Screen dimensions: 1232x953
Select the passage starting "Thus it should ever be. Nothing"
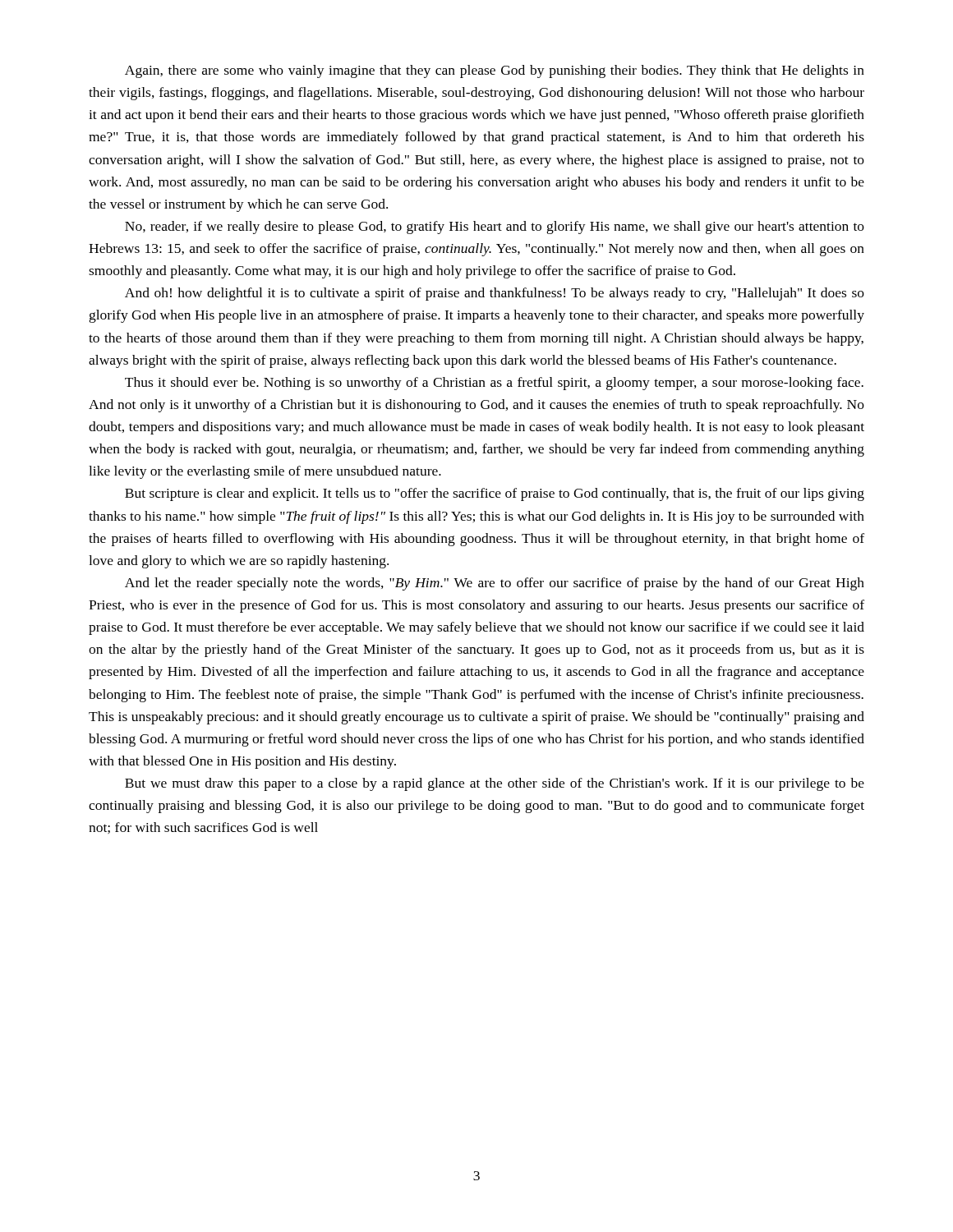[x=476, y=427]
